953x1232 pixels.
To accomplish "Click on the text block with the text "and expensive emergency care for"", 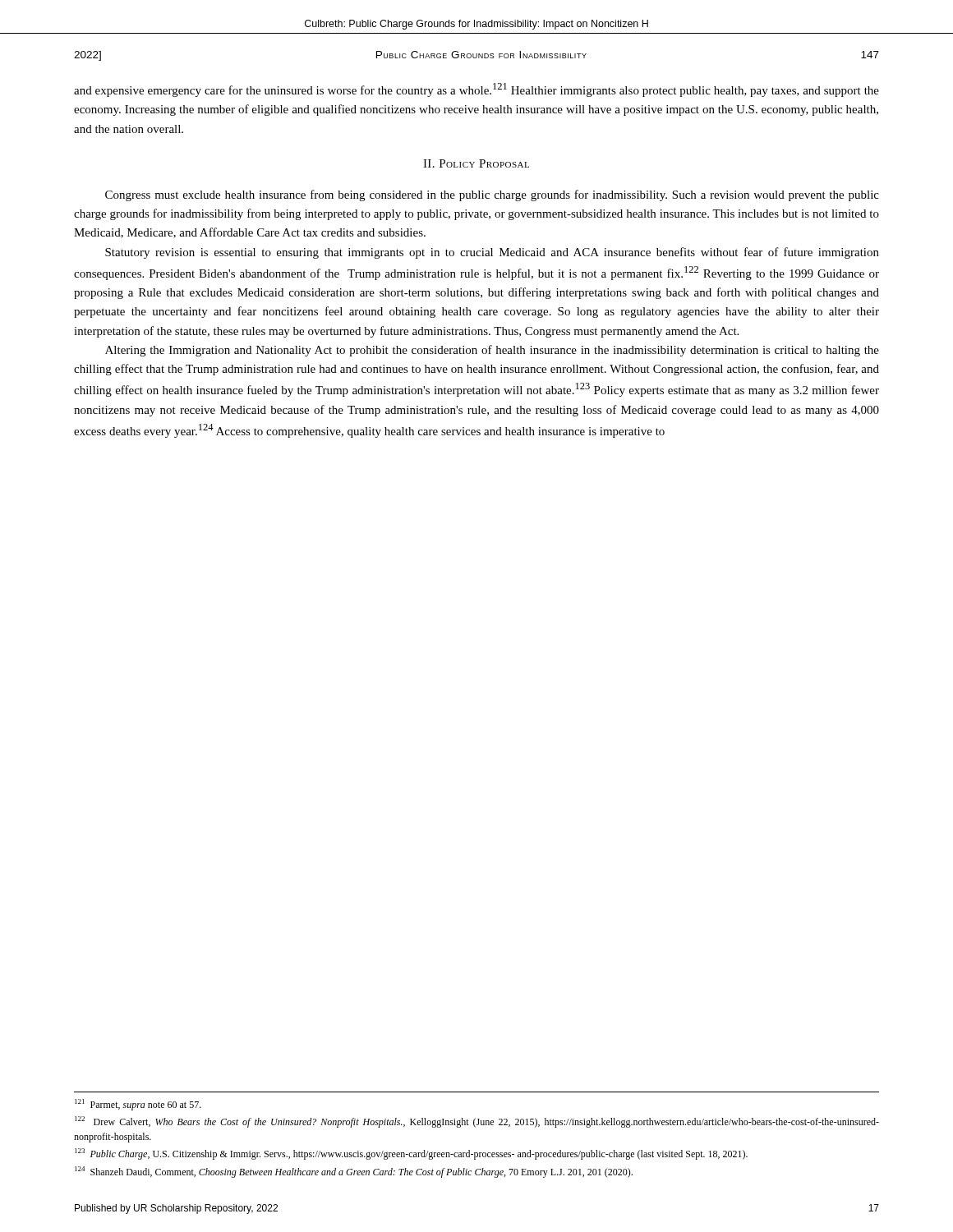I will click(x=476, y=109).
